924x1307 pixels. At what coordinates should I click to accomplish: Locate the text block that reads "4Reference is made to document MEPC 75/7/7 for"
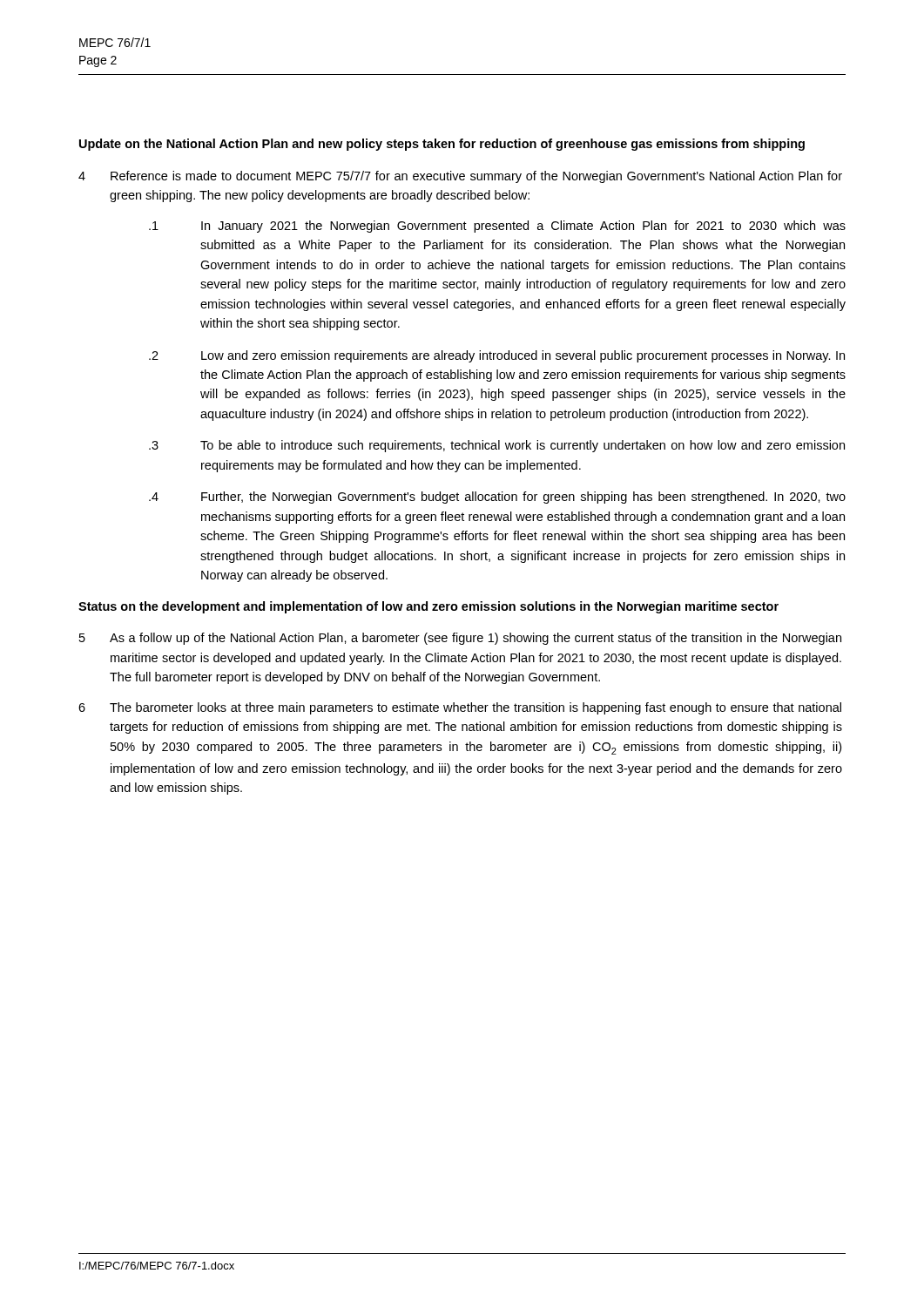pos(460,186)
